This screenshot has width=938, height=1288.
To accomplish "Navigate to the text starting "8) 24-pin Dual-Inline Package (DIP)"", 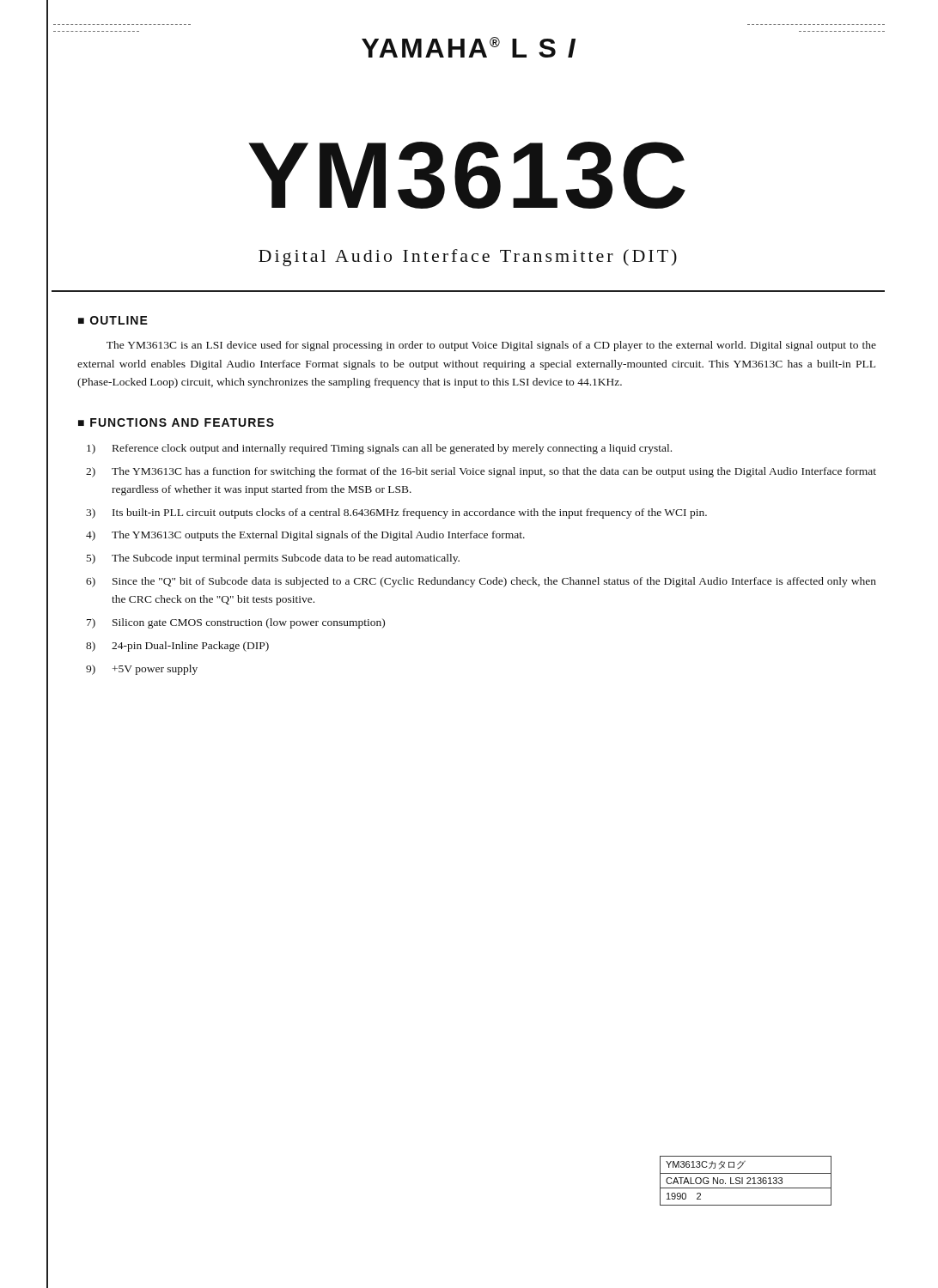I will pyautogui.click(x=177, y=647).
